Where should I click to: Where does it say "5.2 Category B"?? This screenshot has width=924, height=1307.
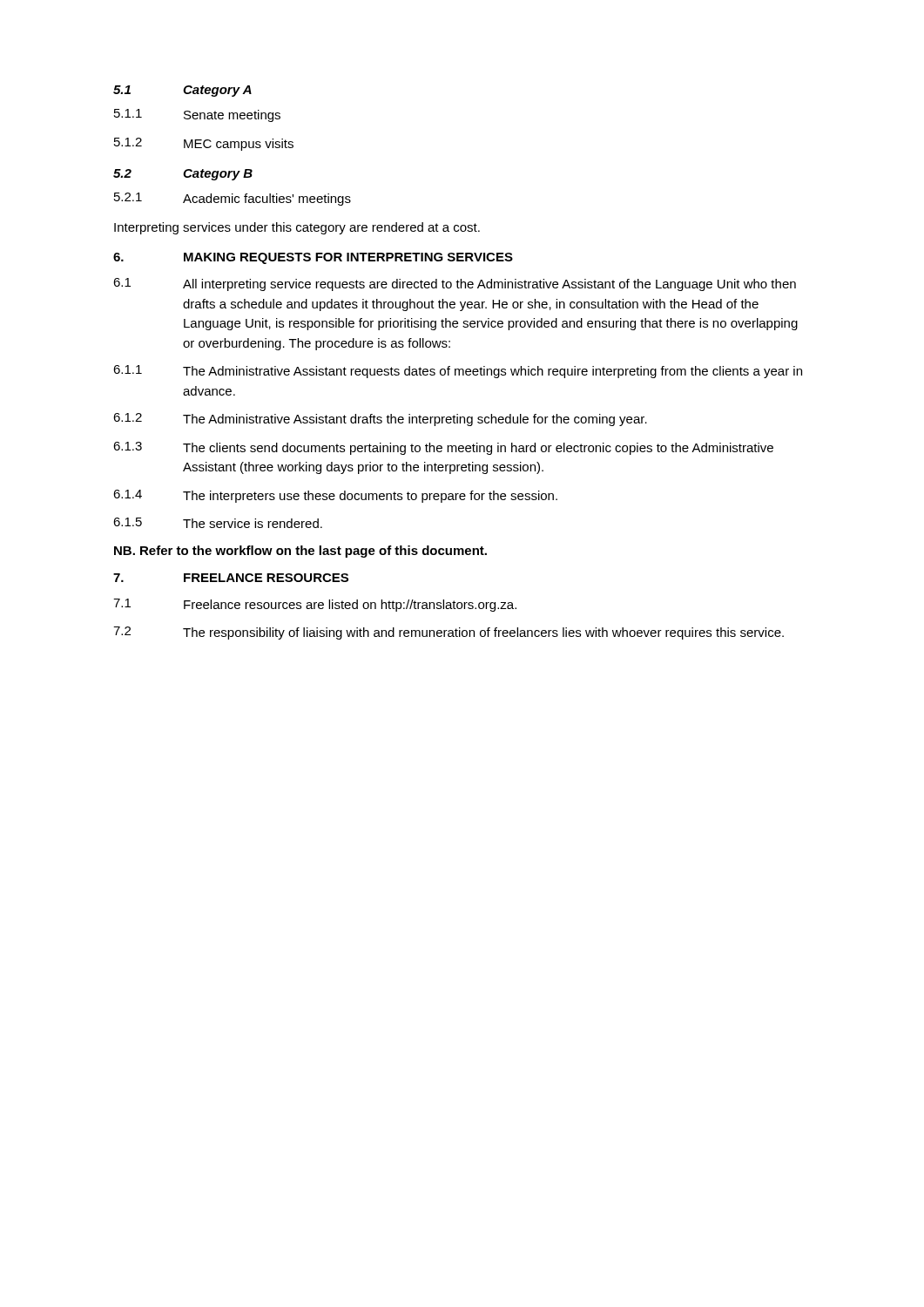pyautogui.click(x=183, y=173)
